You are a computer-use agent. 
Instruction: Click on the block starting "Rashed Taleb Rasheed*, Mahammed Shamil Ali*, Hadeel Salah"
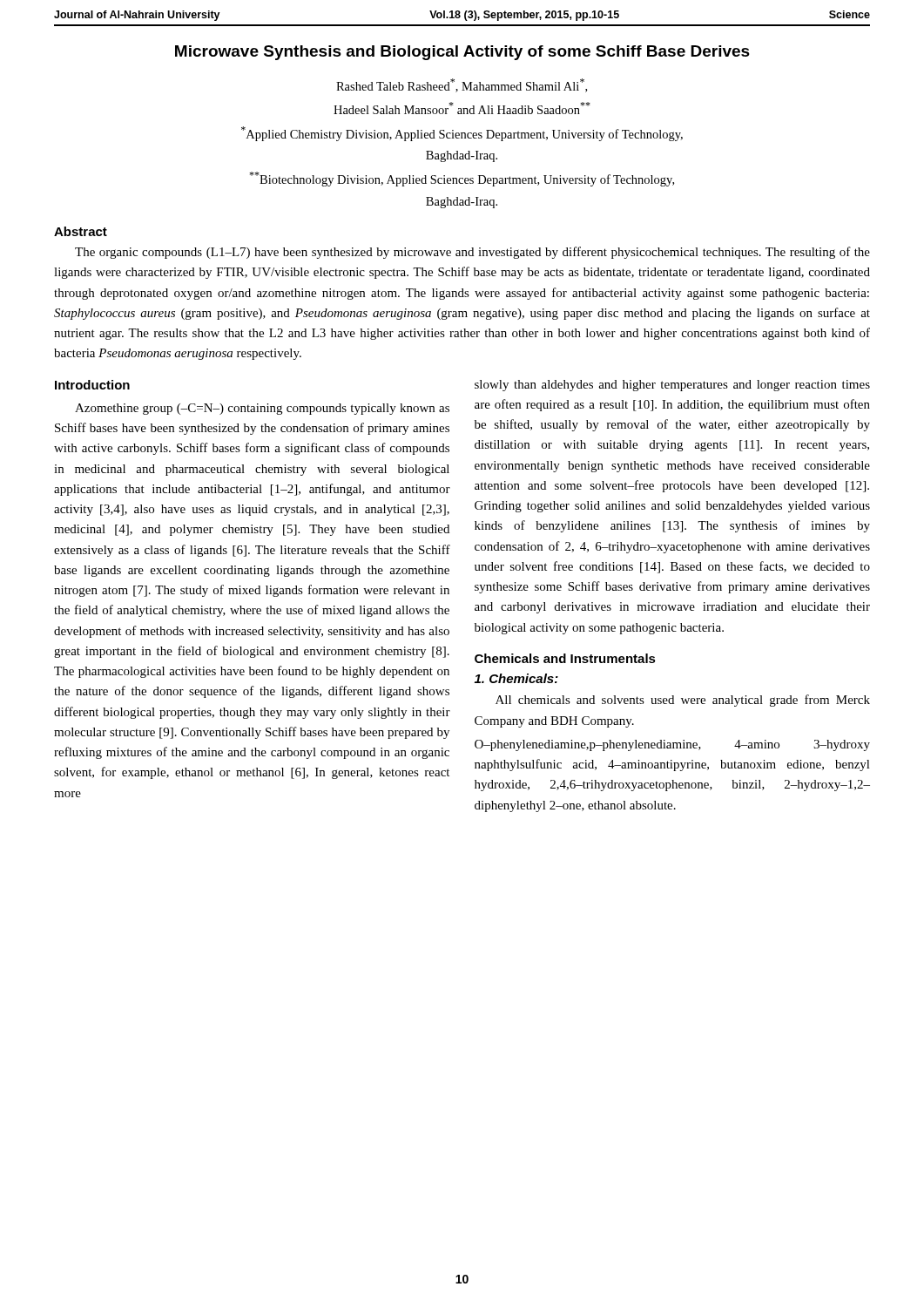[x=462, y=142]
